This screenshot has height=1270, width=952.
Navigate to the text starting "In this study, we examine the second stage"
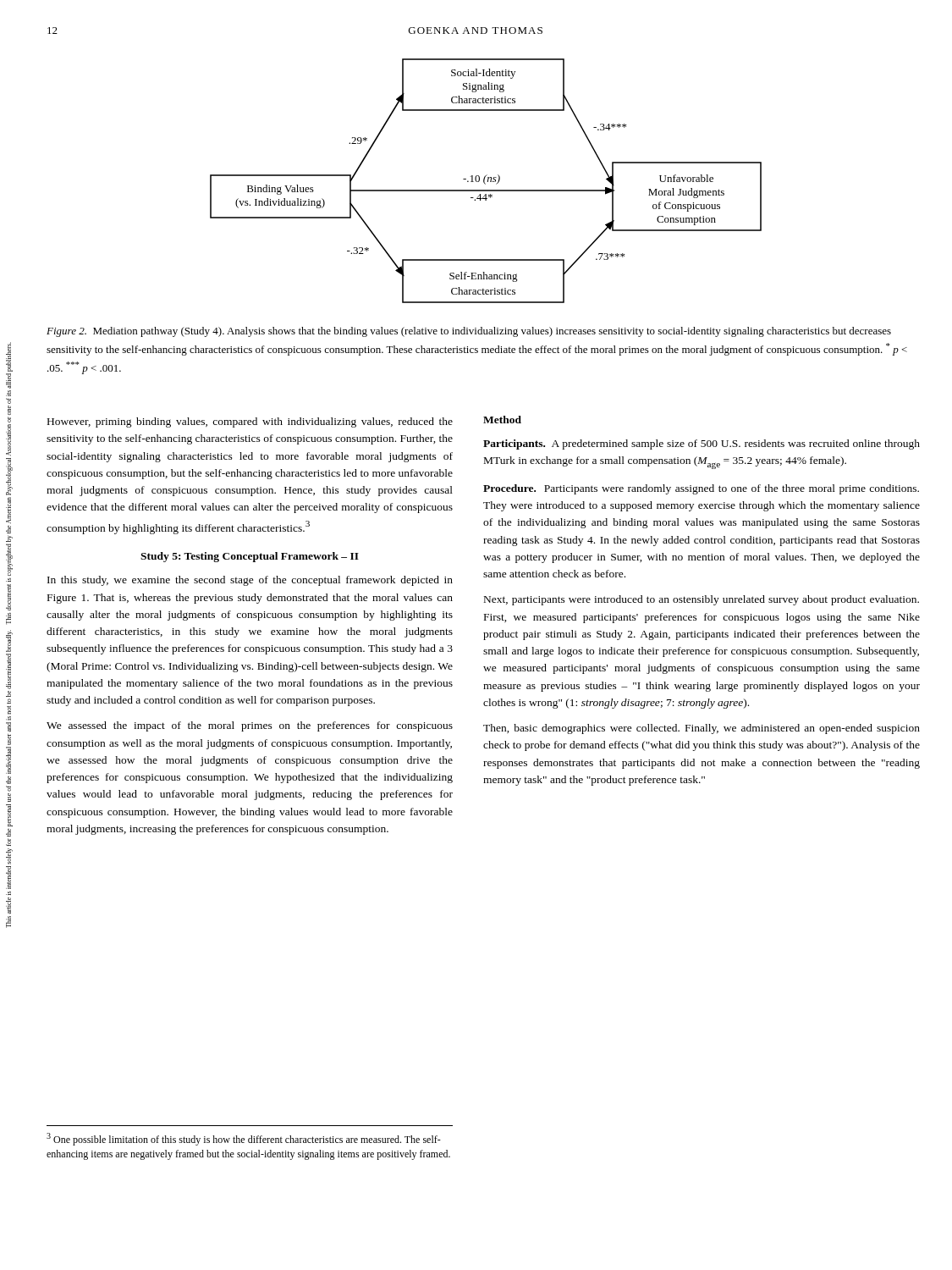point(250,640)
